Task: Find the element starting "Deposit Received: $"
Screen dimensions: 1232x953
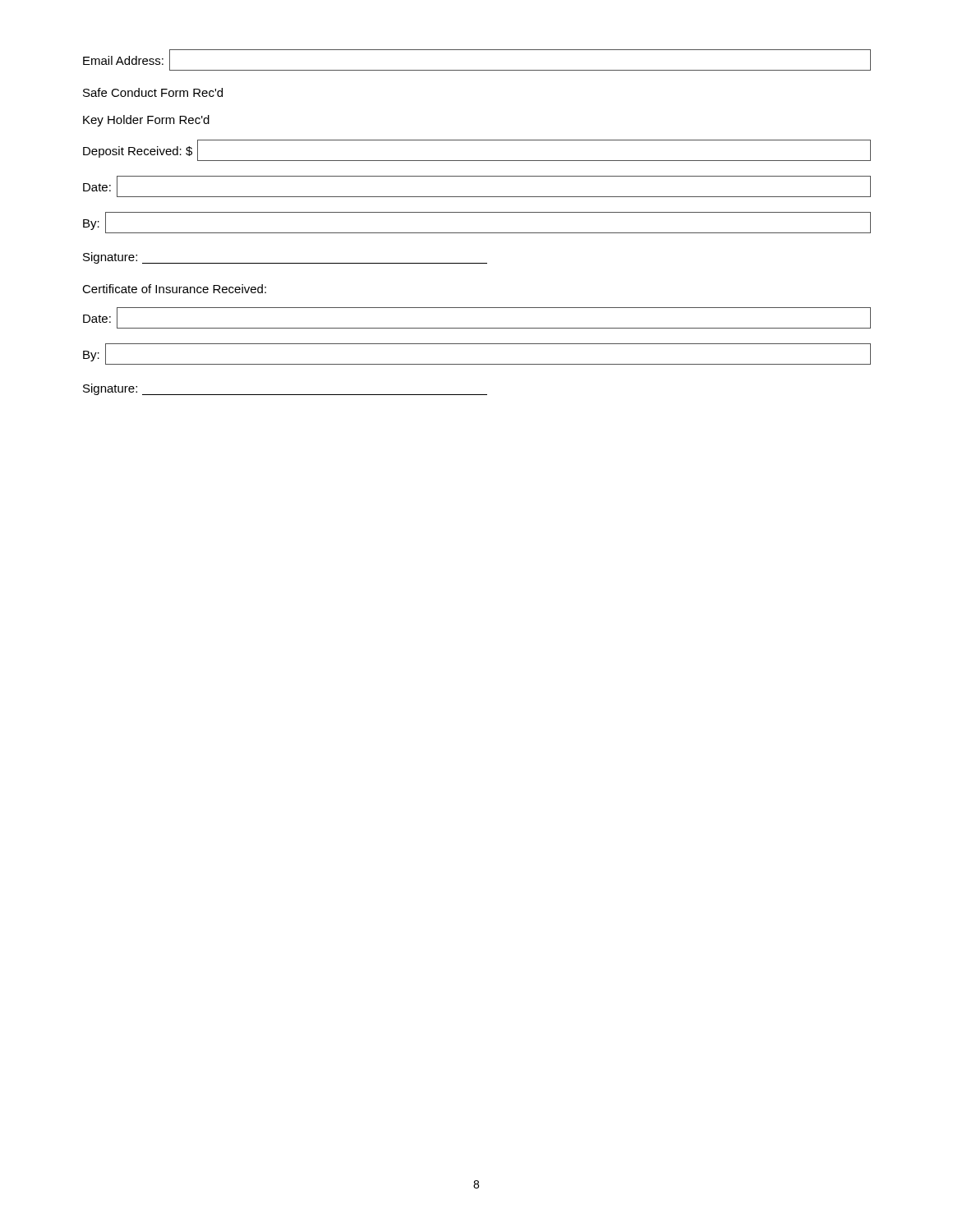Action: click(476, 150)
